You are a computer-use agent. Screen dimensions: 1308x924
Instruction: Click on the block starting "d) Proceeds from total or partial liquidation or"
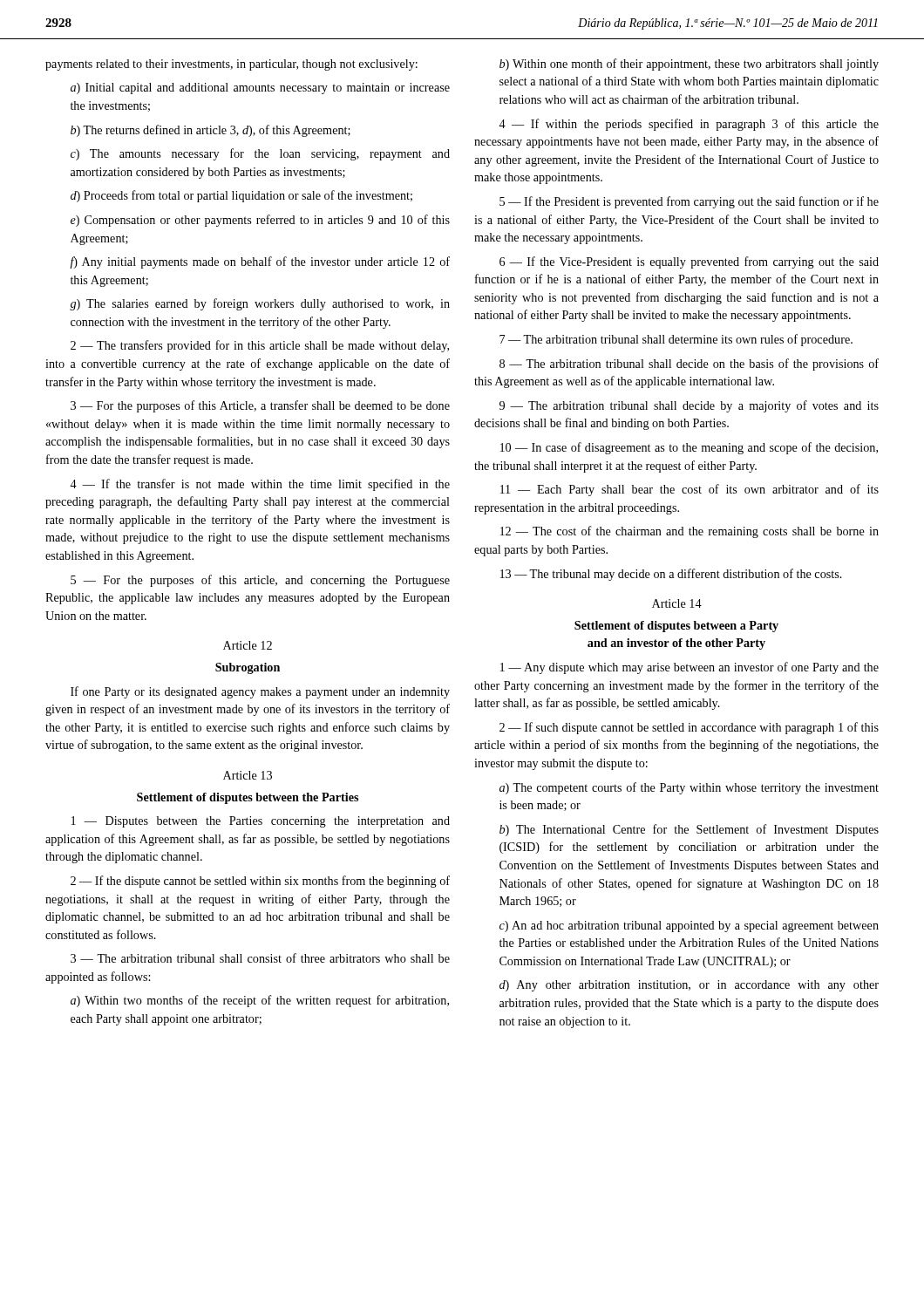(242, 196)
